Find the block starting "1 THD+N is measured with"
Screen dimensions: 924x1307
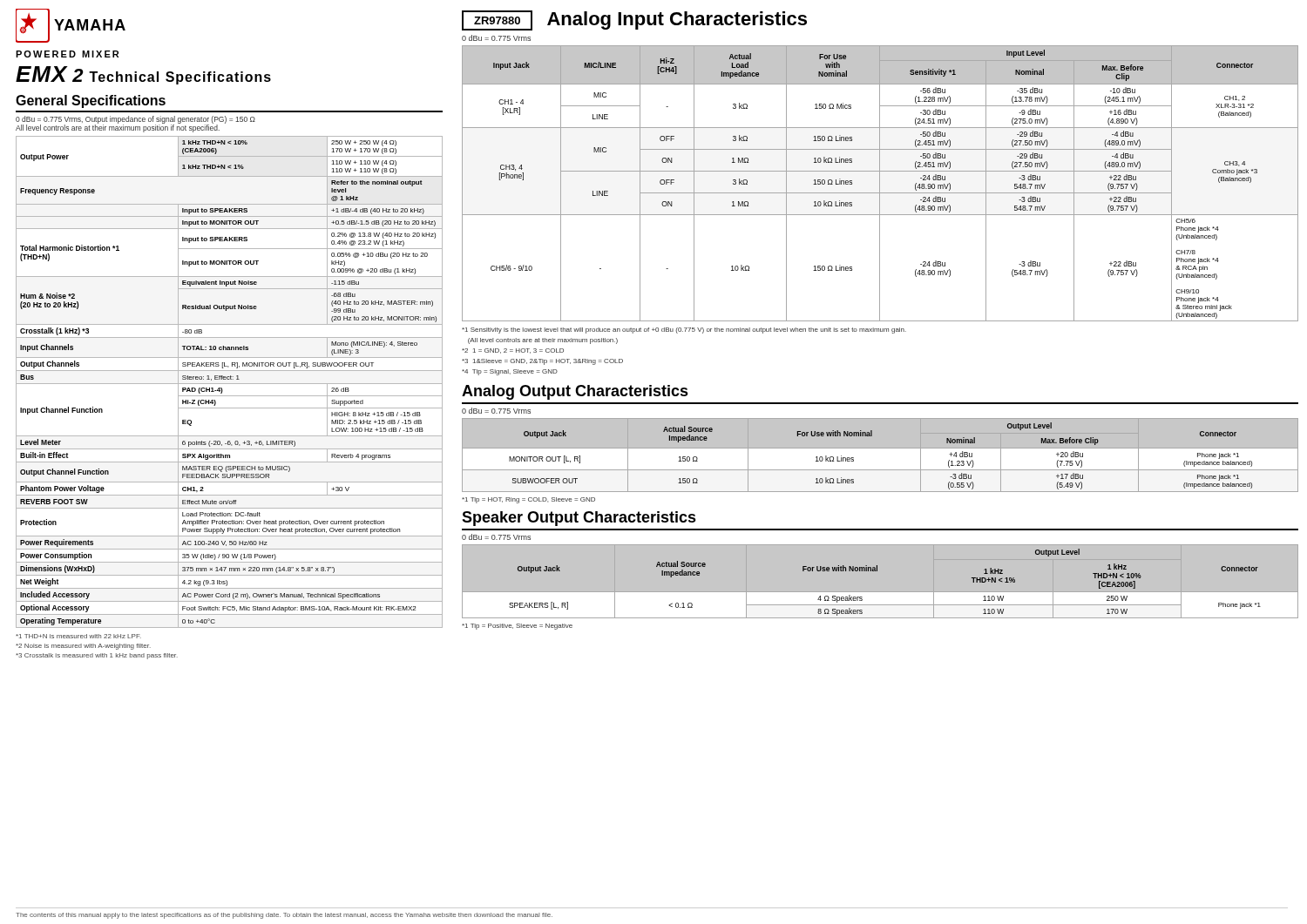pos(97,646)
